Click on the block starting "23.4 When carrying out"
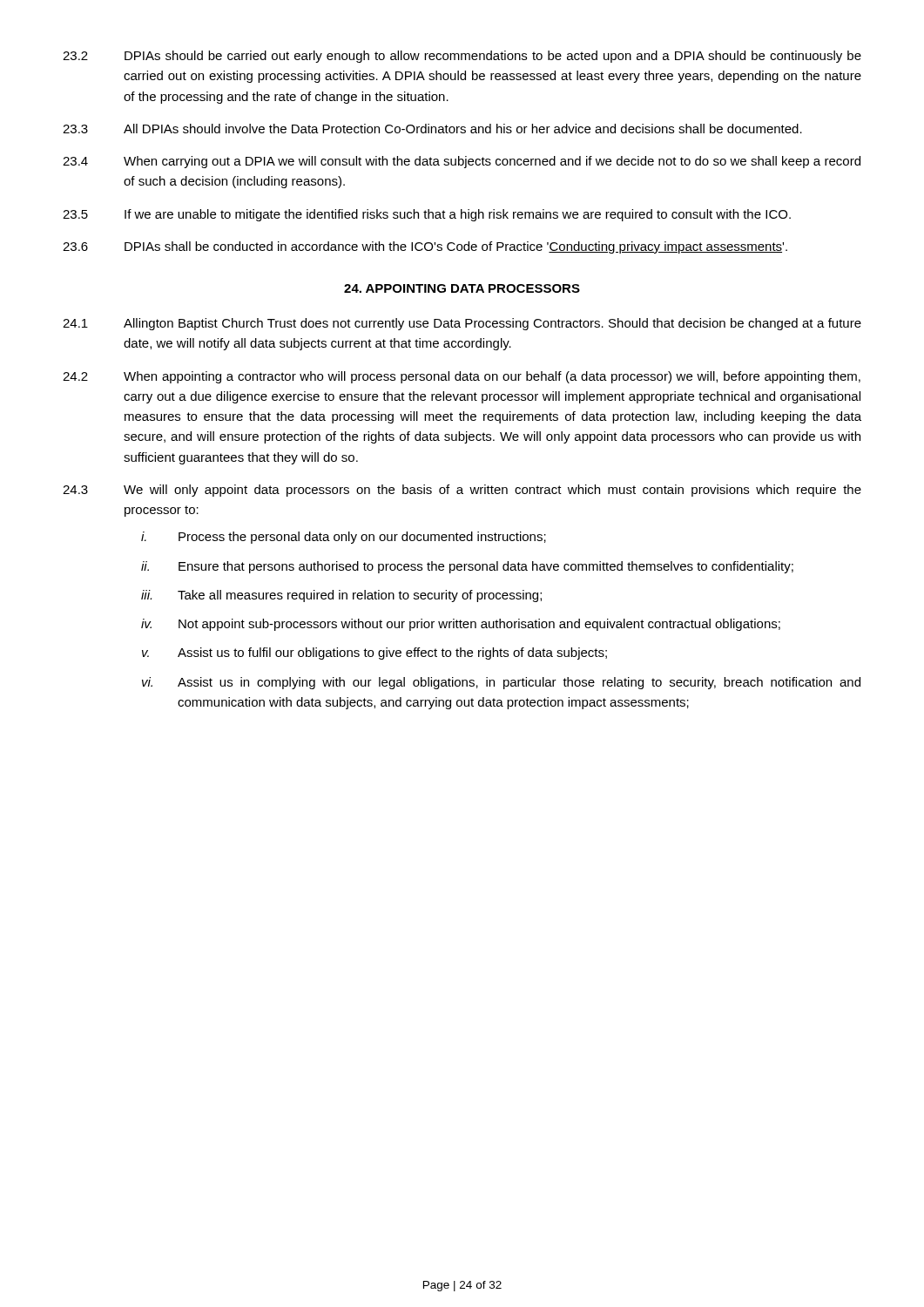Screen dimensions: 1307x924 click(x=462, y=171)
